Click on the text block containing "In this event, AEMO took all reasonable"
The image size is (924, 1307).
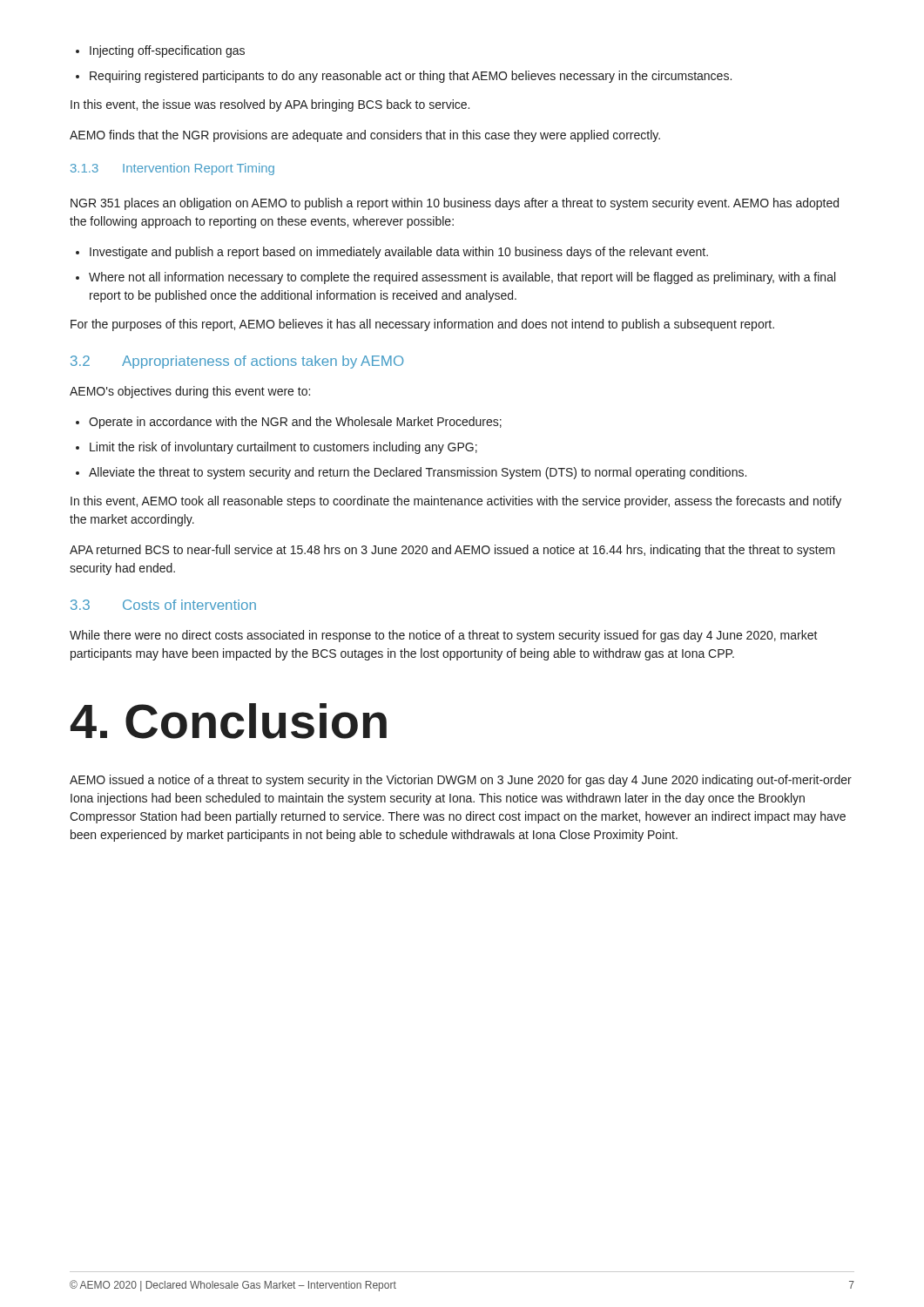coord(462,511)
